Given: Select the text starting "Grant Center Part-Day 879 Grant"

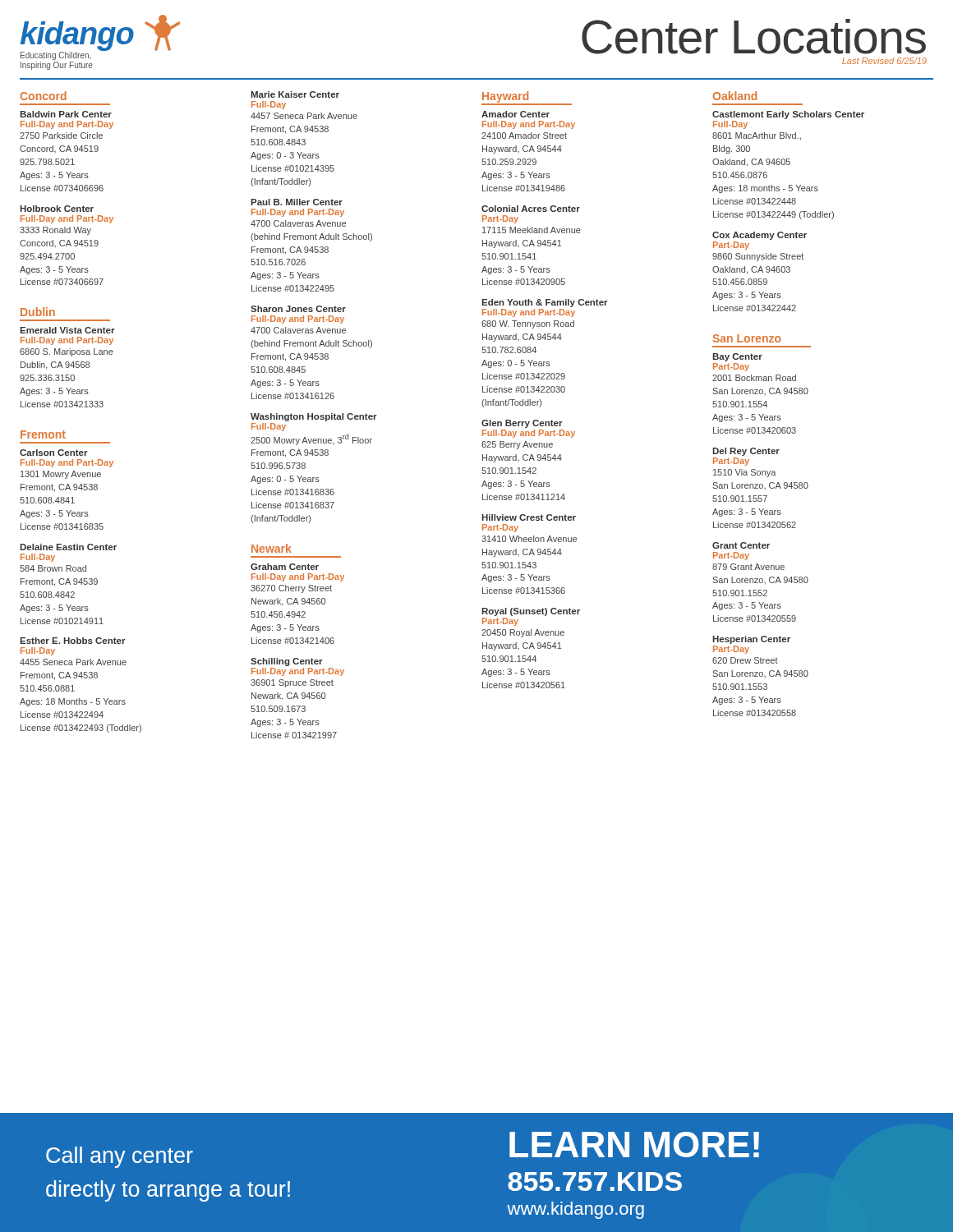Looking at the screenshot, I should [741, 545].
